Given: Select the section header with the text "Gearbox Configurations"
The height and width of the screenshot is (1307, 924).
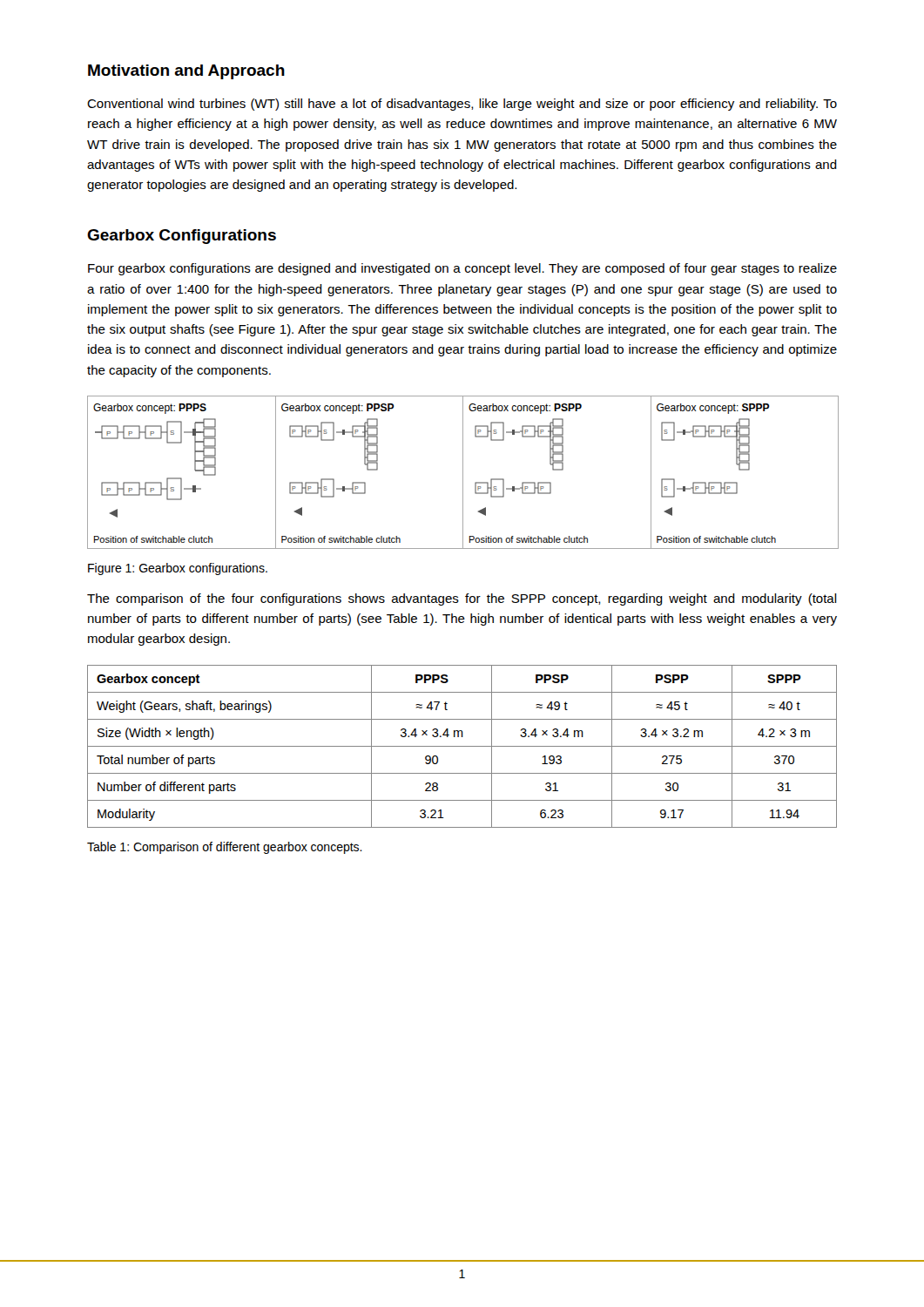Looking at the screenshot, I should pyautogui.click(x=182, y=237).
